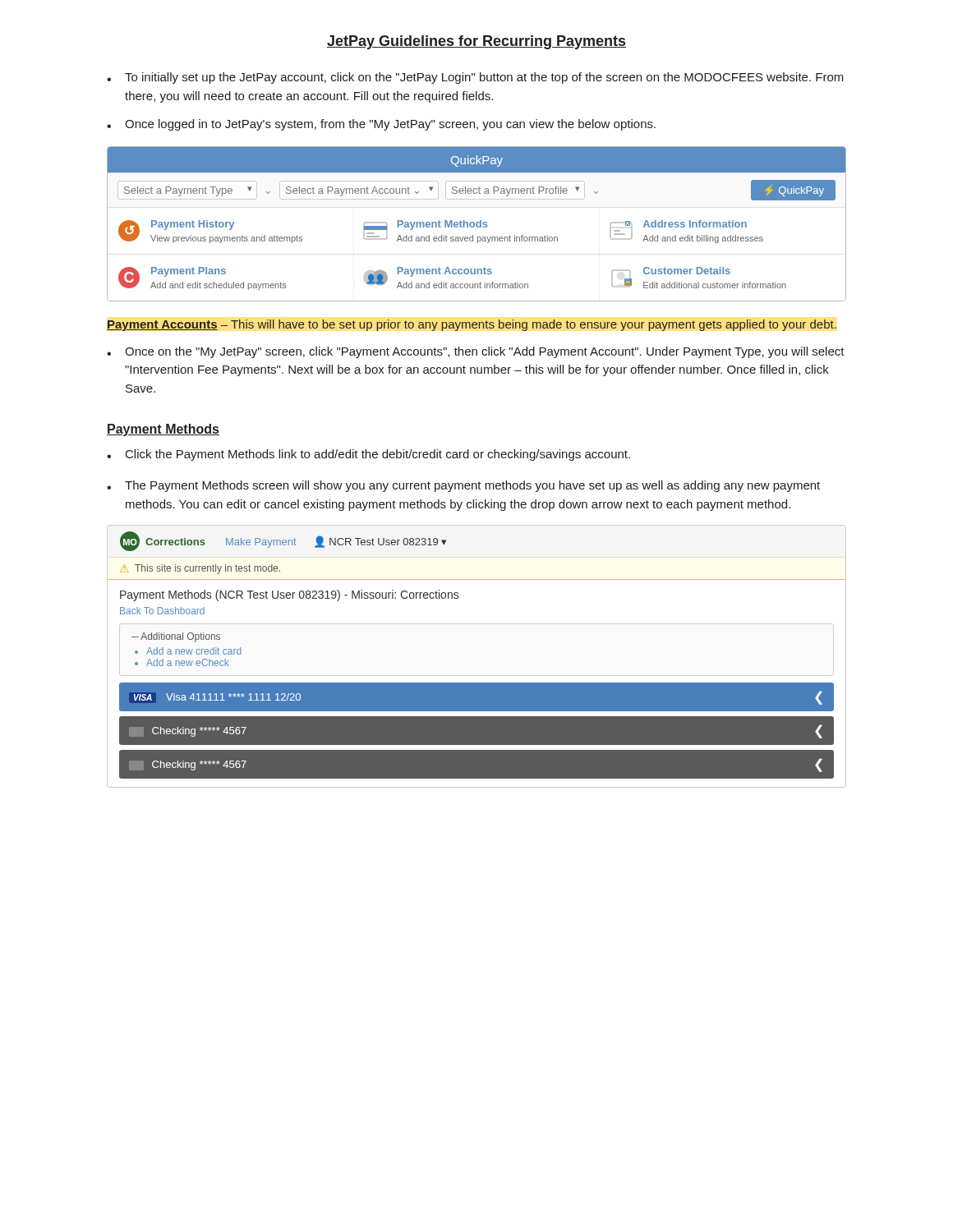Click on the list item that says "• Once logged"

476,126
